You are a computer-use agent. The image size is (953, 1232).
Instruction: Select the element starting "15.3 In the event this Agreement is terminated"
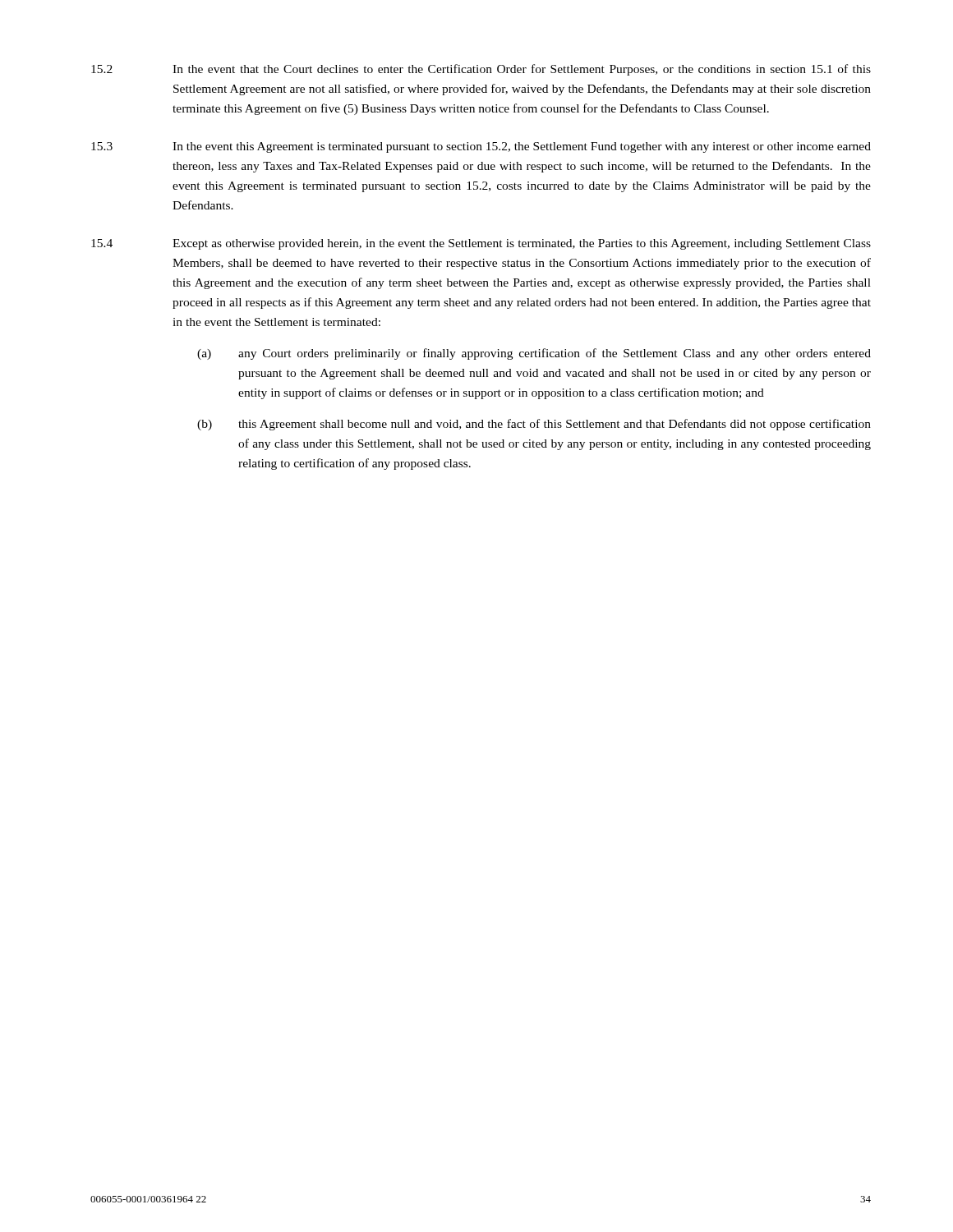coord(481,176)
